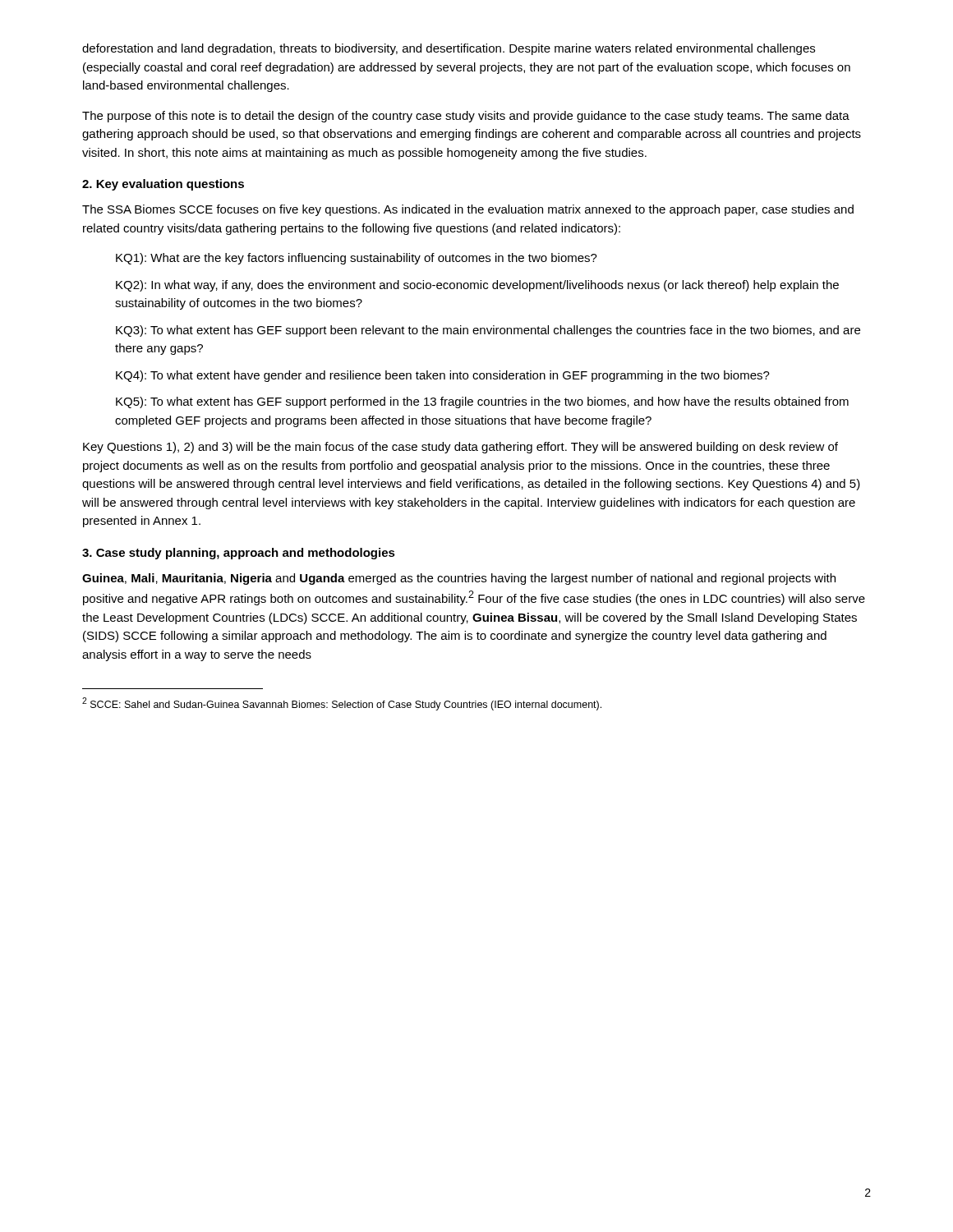The height and width of the screenshot is (1232, 953).
Task: Point to the block beginning "deforestation and land degradation, threats to biodiversity,"
Action: (x=476, y=67)
